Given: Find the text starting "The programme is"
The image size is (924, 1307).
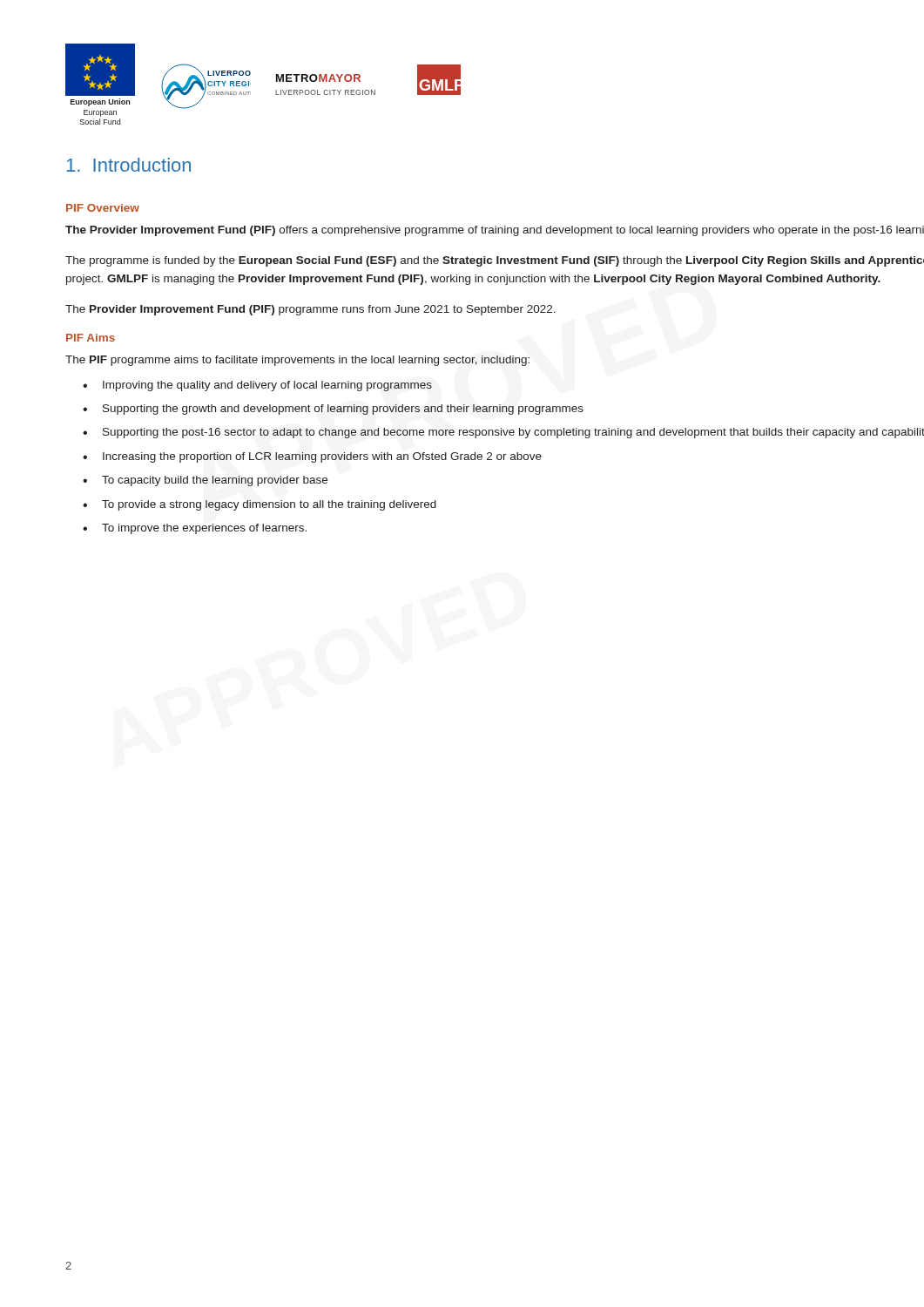Looking at the screenshot, I should point(495,269).
